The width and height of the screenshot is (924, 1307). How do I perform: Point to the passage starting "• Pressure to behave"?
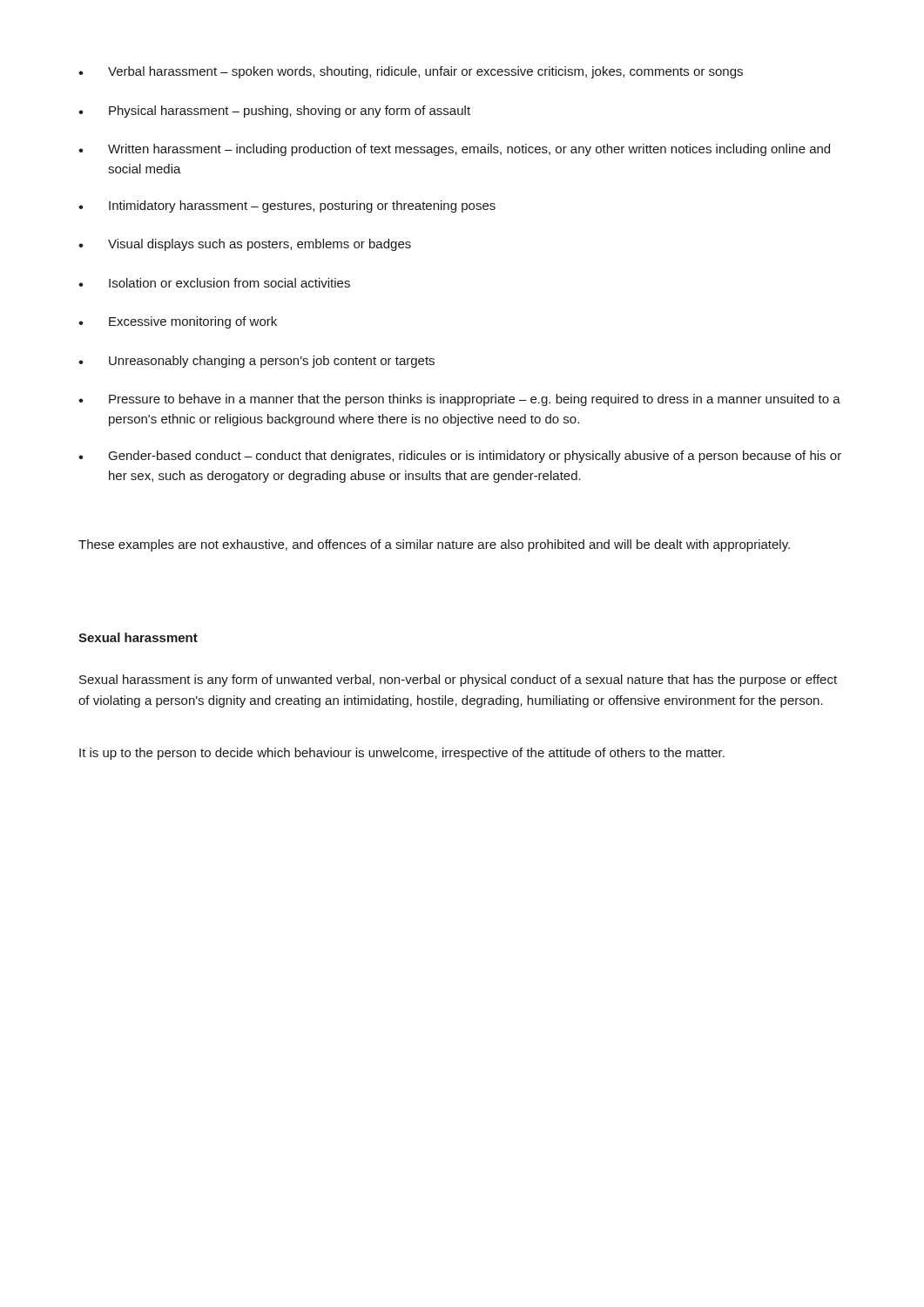tap(462, 409)
